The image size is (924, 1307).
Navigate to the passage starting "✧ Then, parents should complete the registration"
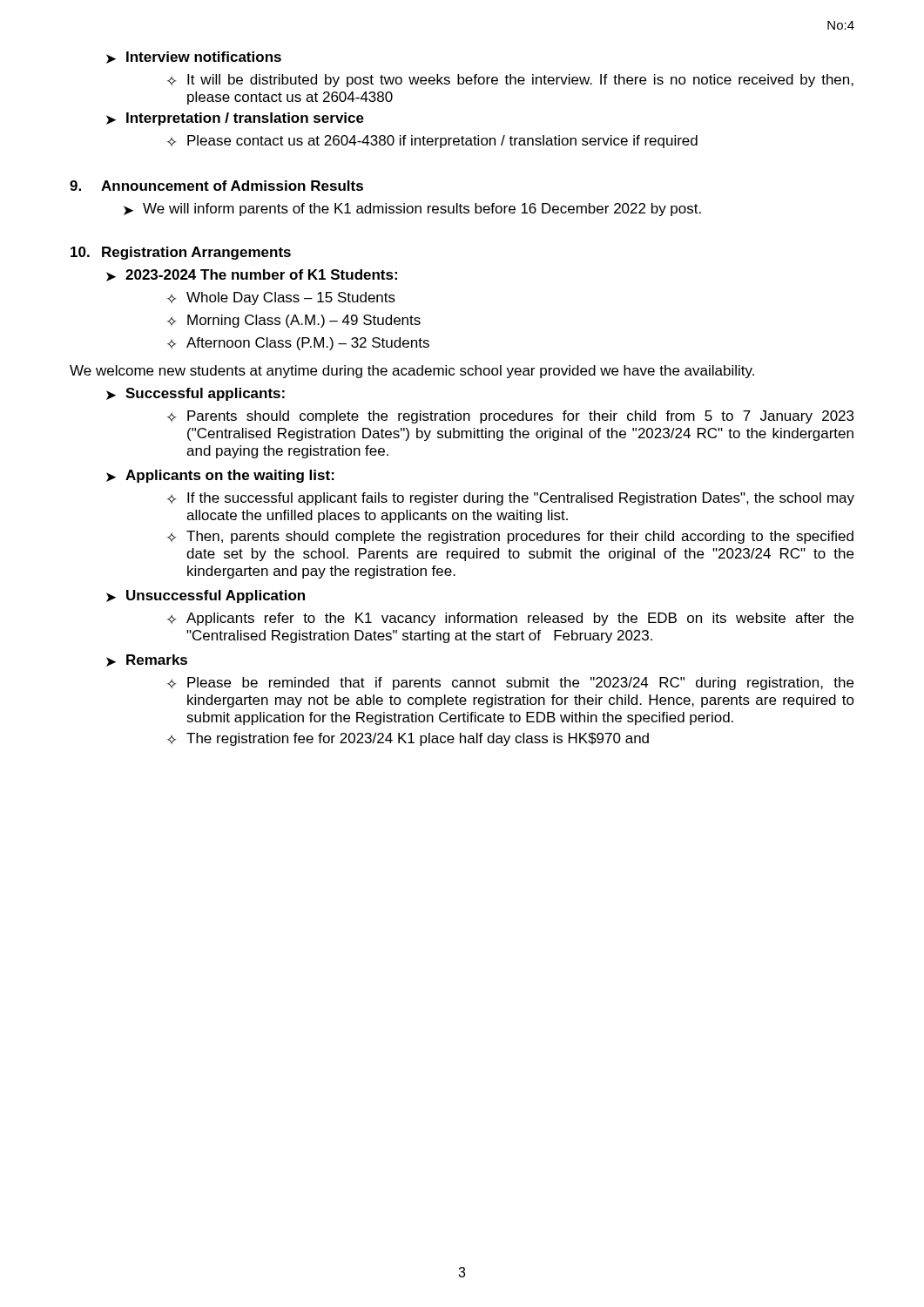coord(510,554)
